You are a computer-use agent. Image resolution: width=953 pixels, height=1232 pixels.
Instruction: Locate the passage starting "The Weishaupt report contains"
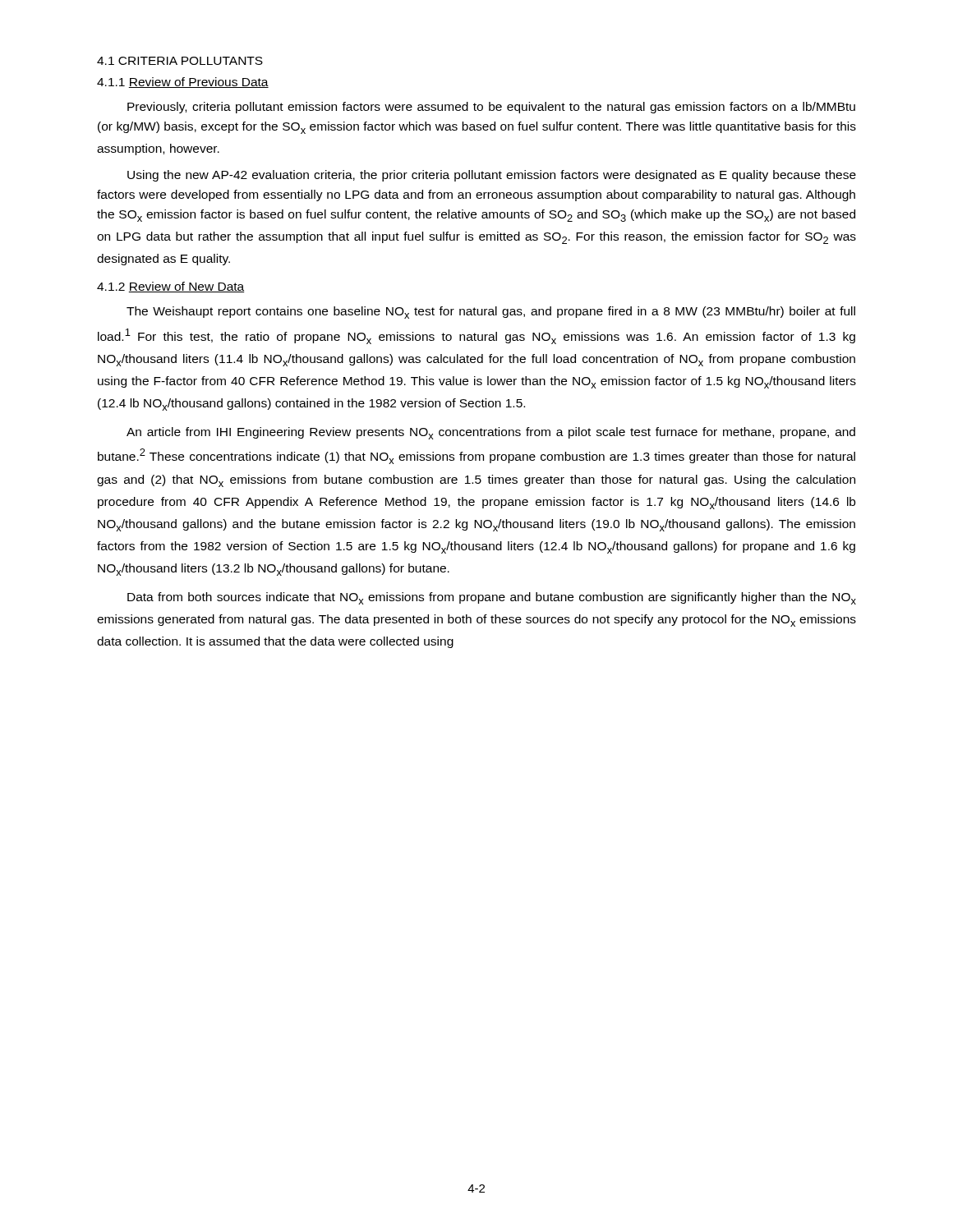pos(476,359)
